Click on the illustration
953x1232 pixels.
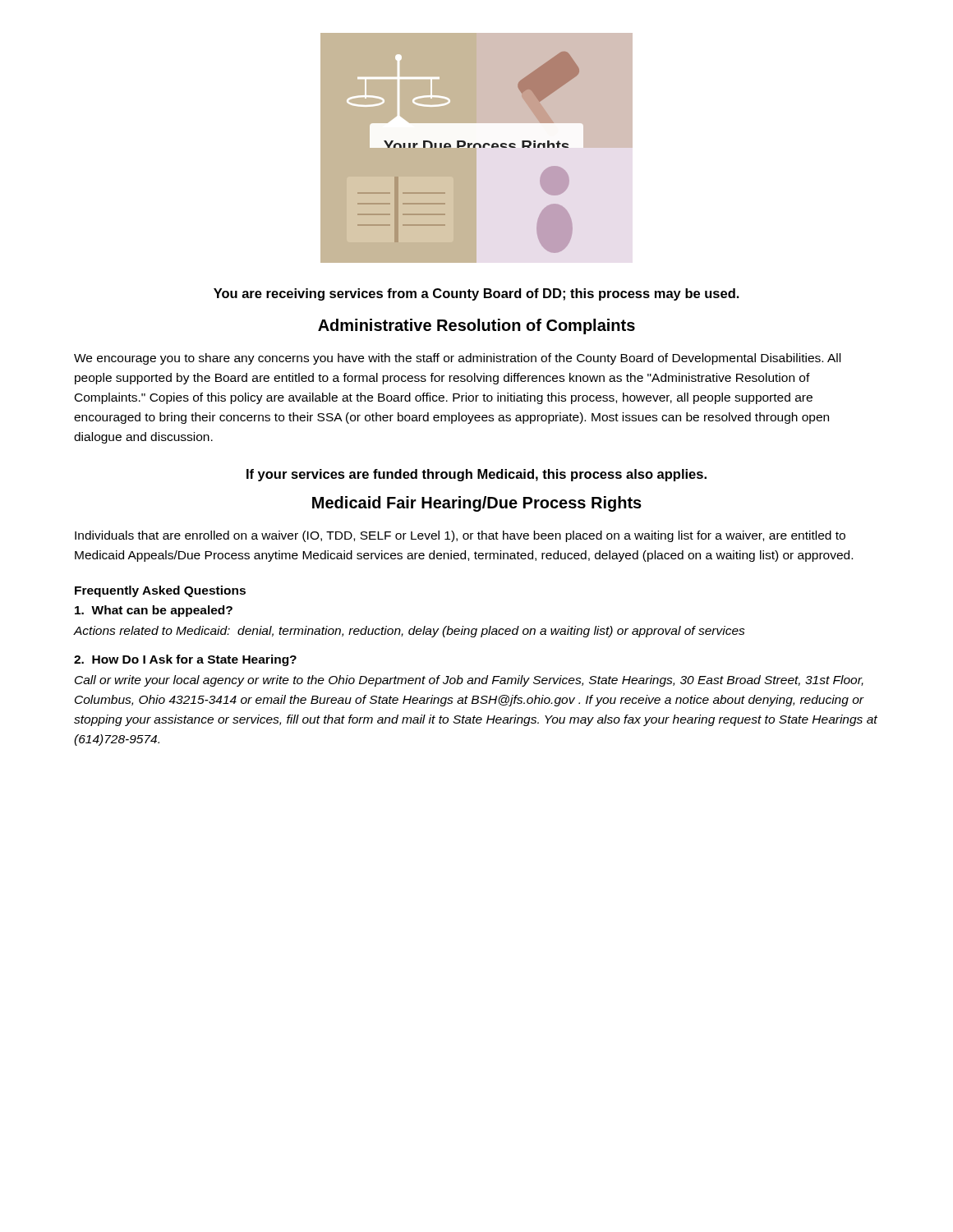tap(476, 148)
